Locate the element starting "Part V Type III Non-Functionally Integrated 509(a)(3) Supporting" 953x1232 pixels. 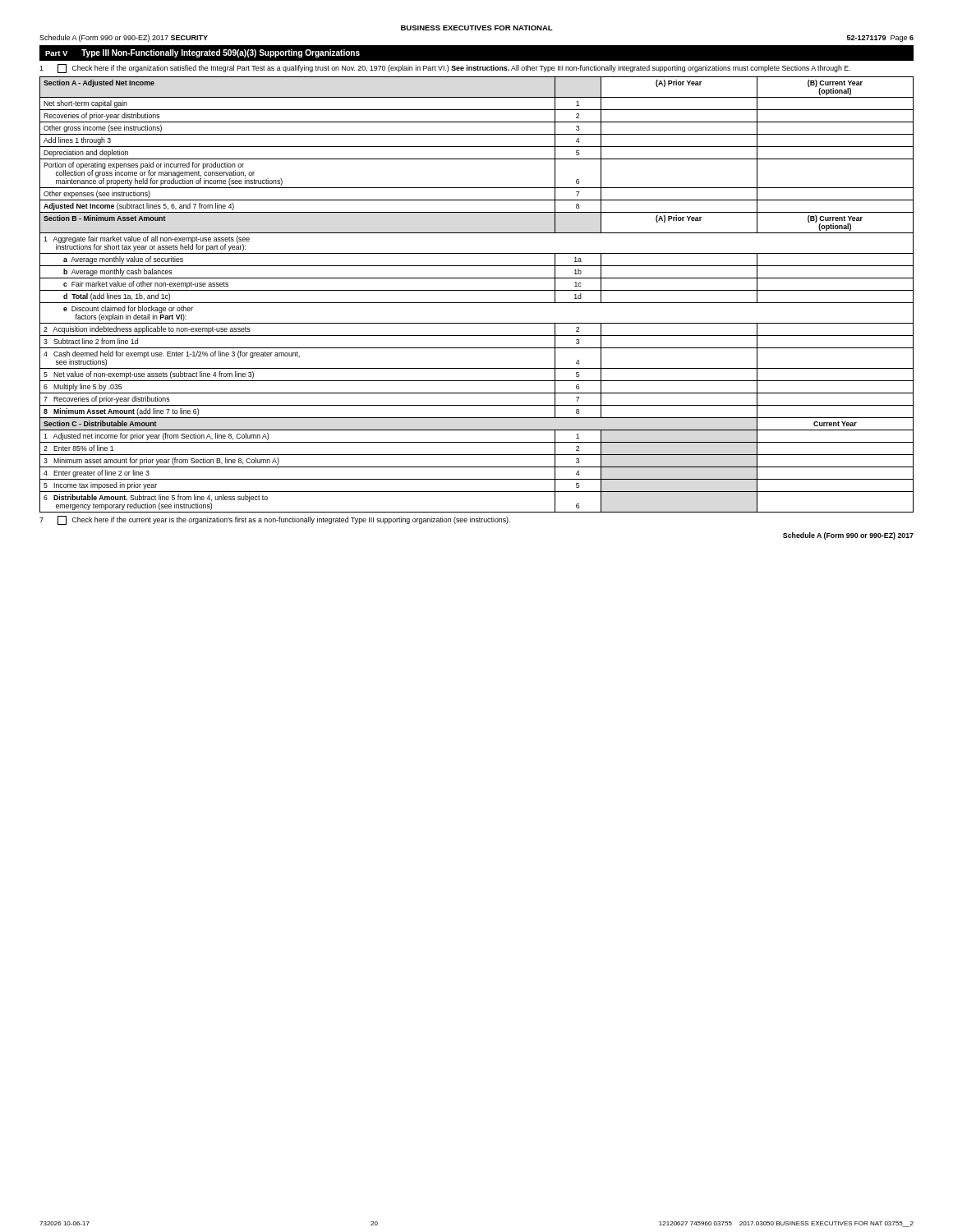[476, 53]
